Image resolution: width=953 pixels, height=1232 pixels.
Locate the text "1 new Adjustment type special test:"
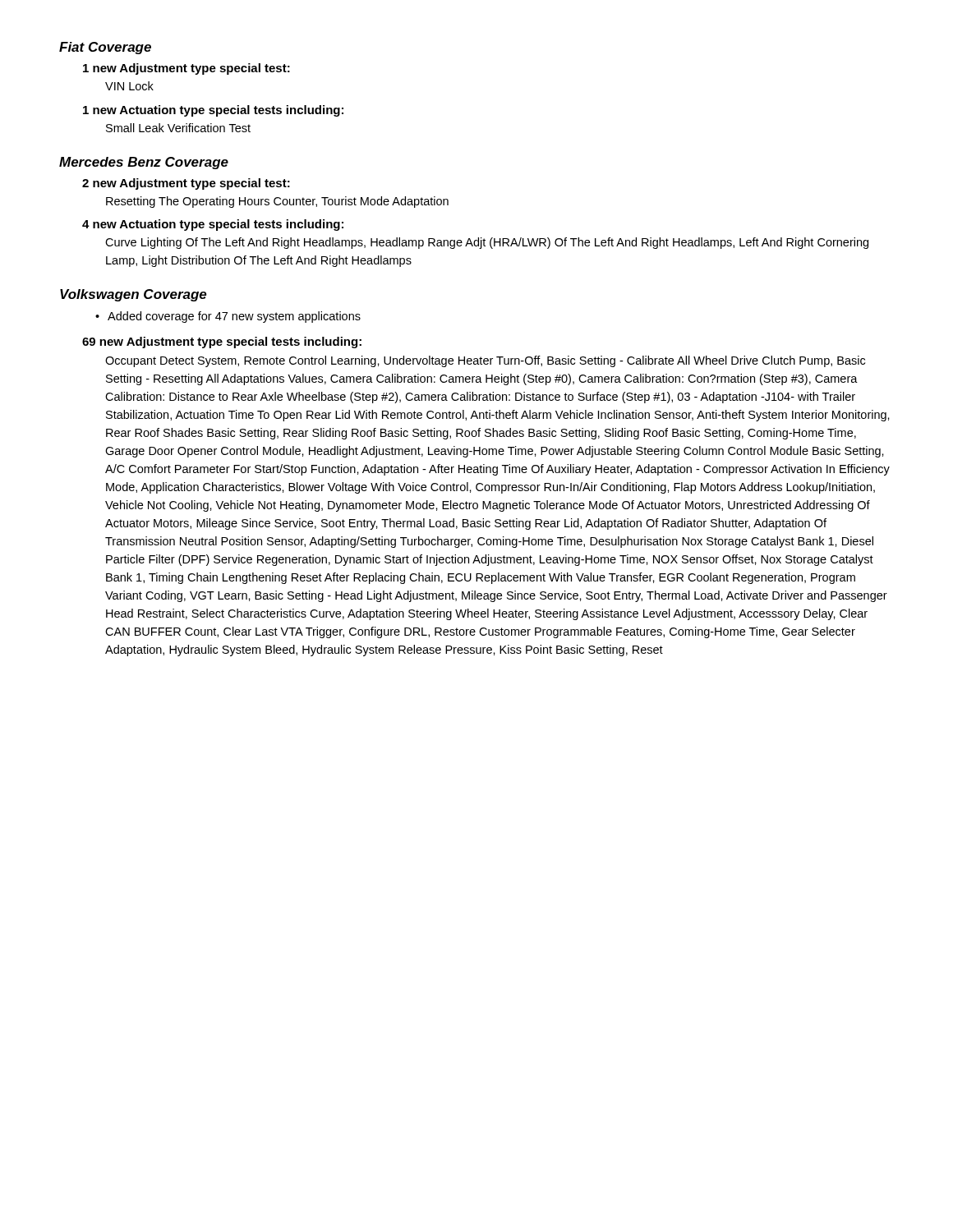coord(186,68)
